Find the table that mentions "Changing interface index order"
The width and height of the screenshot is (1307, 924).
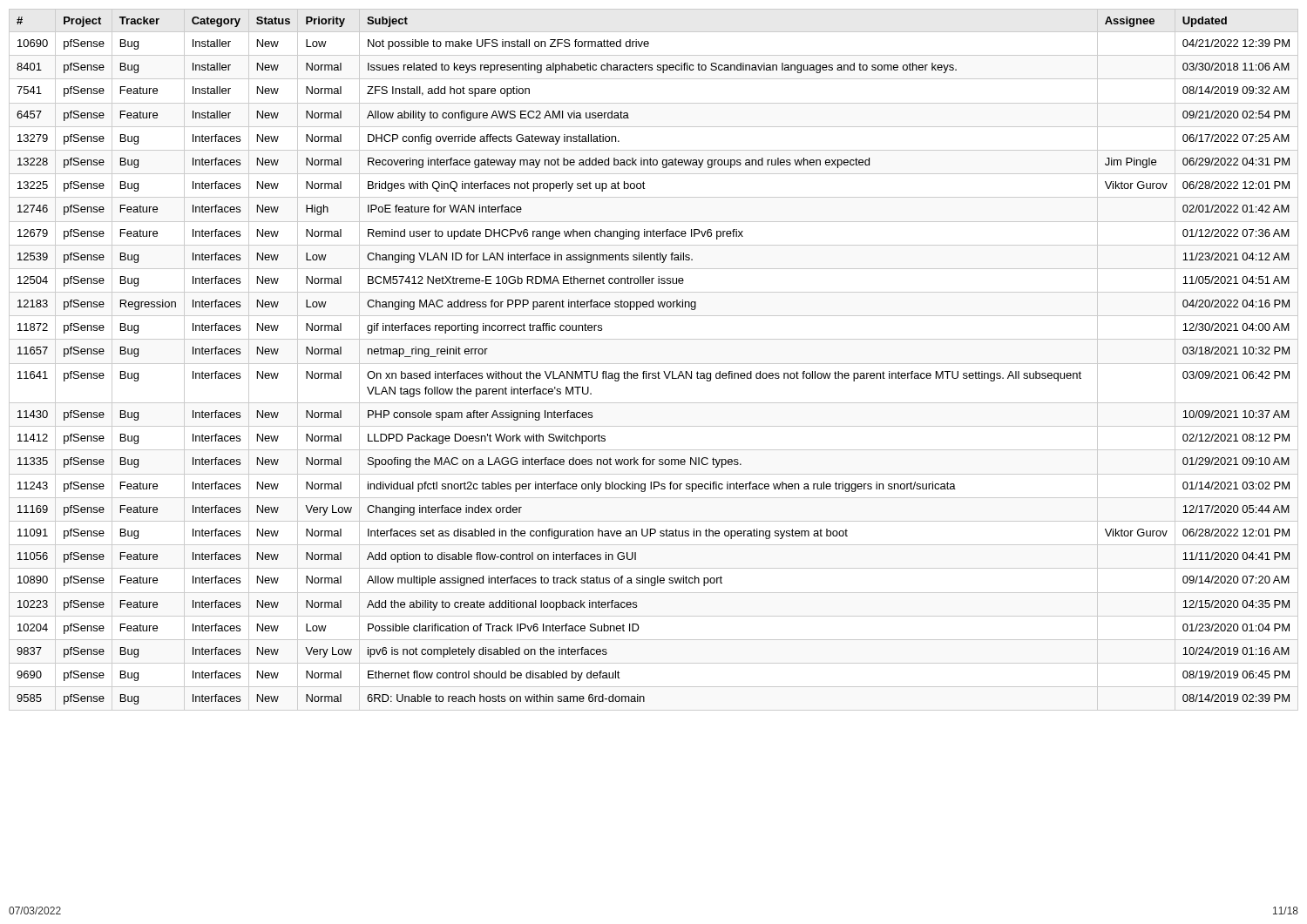pos(654,360)
